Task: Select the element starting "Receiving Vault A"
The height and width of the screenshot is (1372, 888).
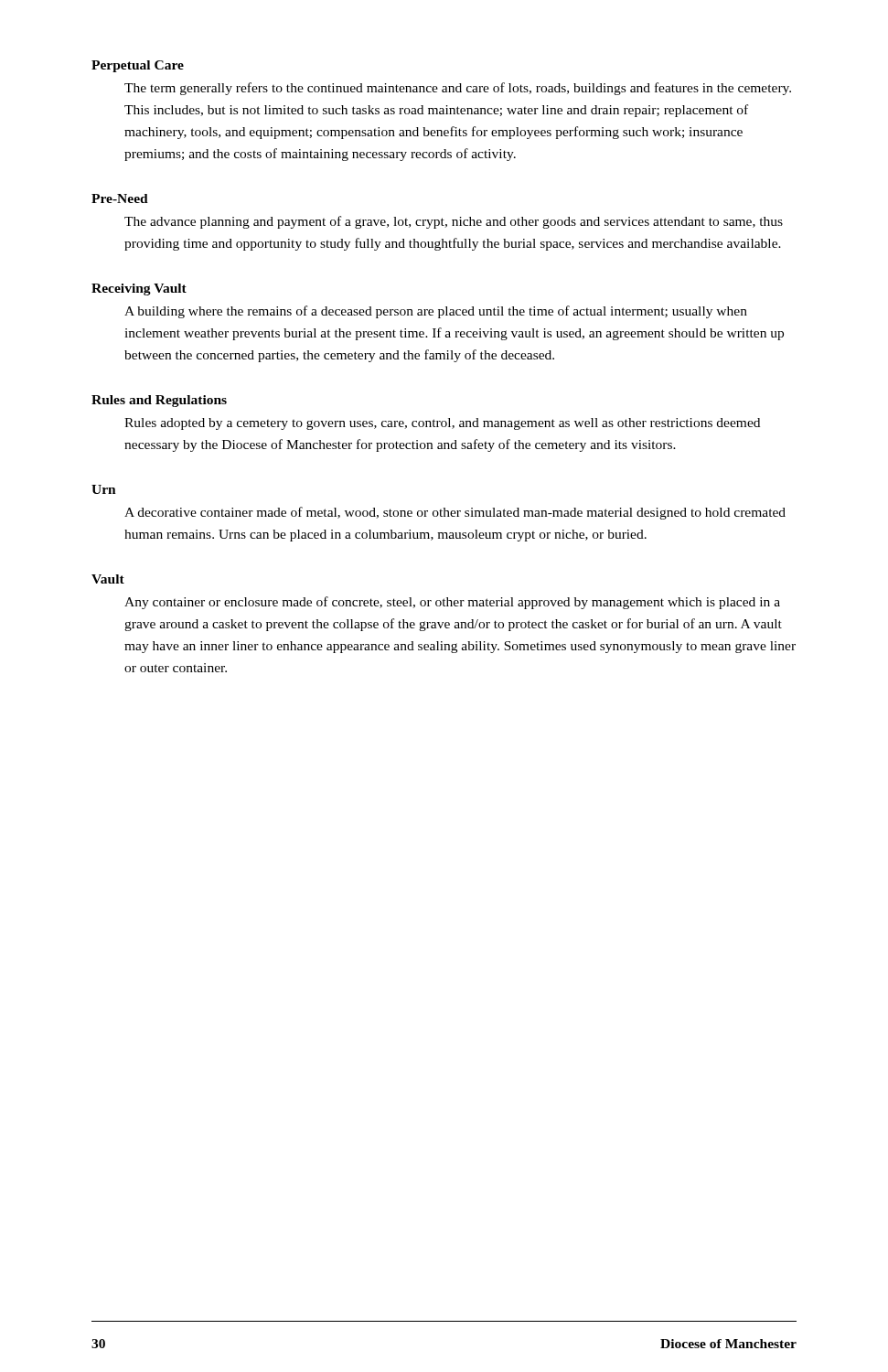Action: pos(444,323)
